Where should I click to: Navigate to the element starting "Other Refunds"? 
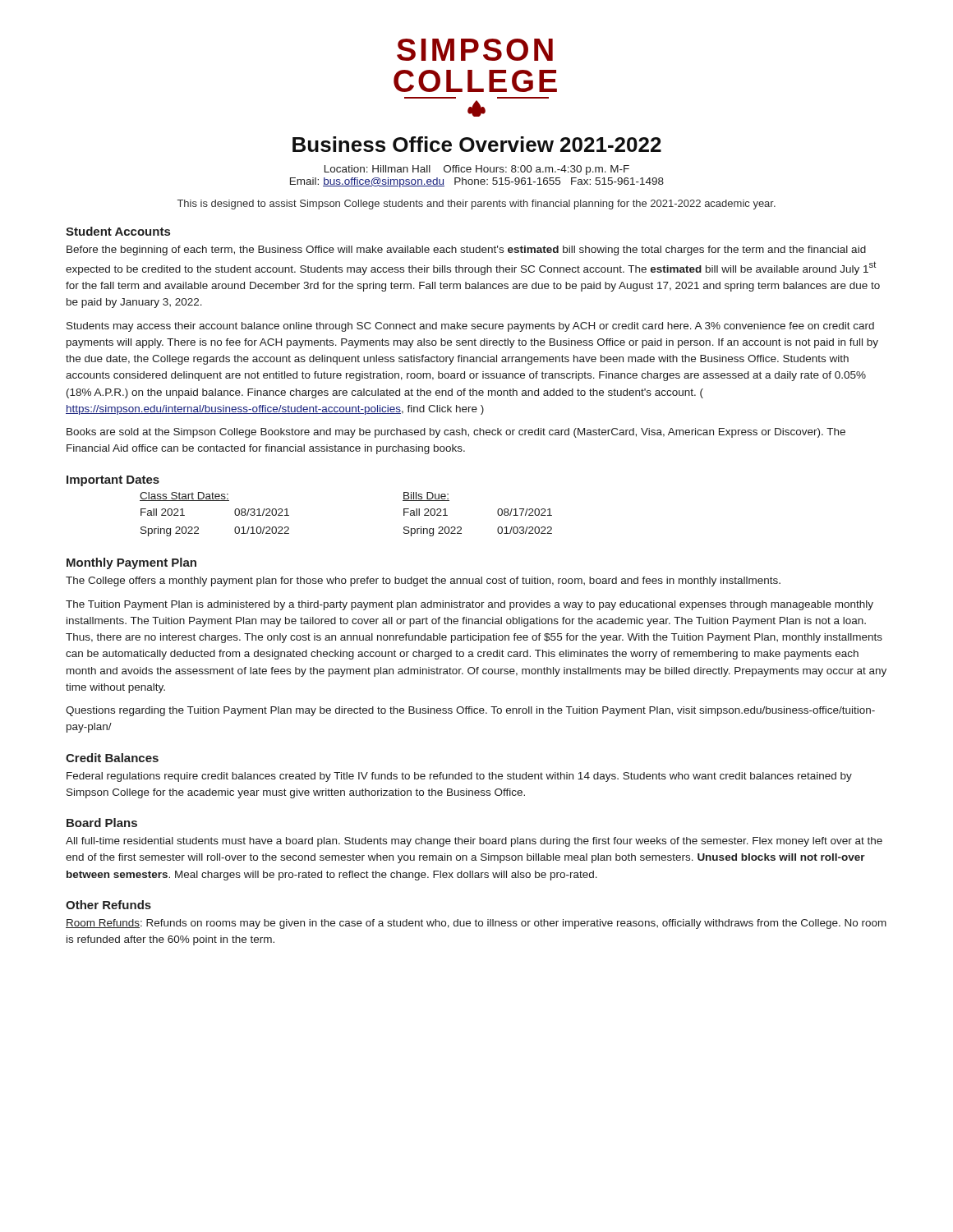109,905
